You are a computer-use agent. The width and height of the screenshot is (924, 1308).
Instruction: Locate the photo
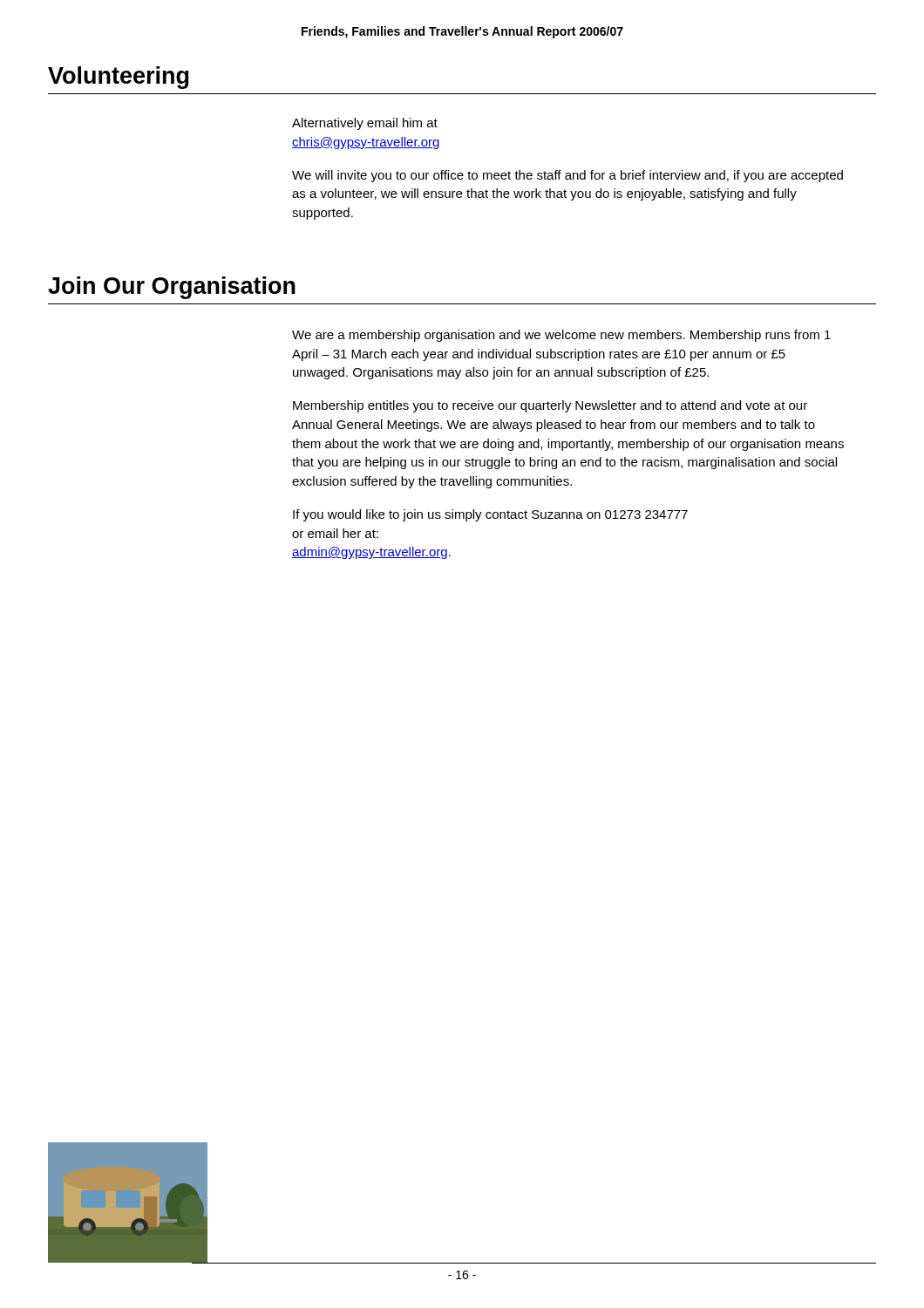coord(128,1202)
